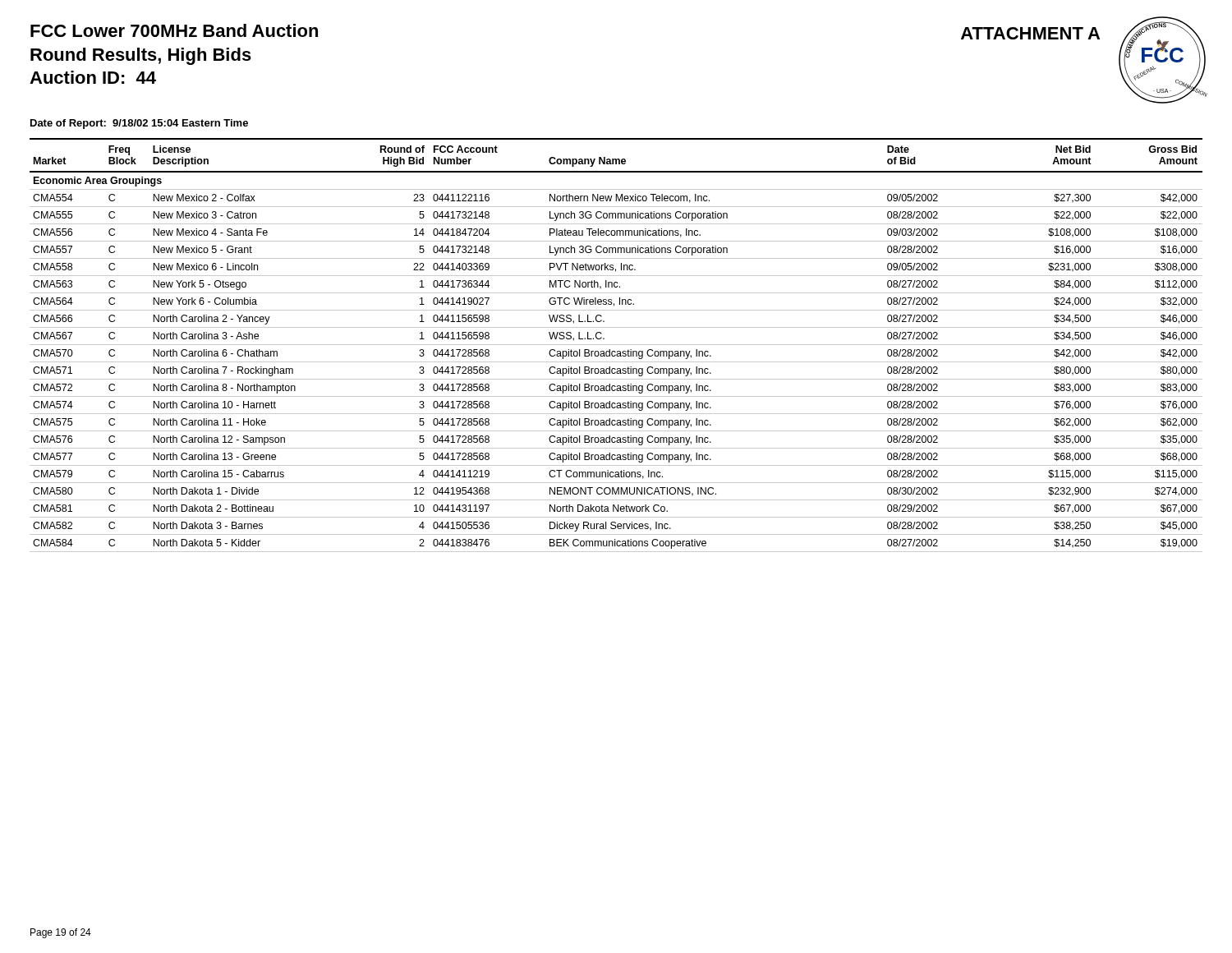Locate the table with the text "North Dakota Network Co."
Image resolution: width=1232 pixels, height=953 pixels.
[x=616, y=345]
